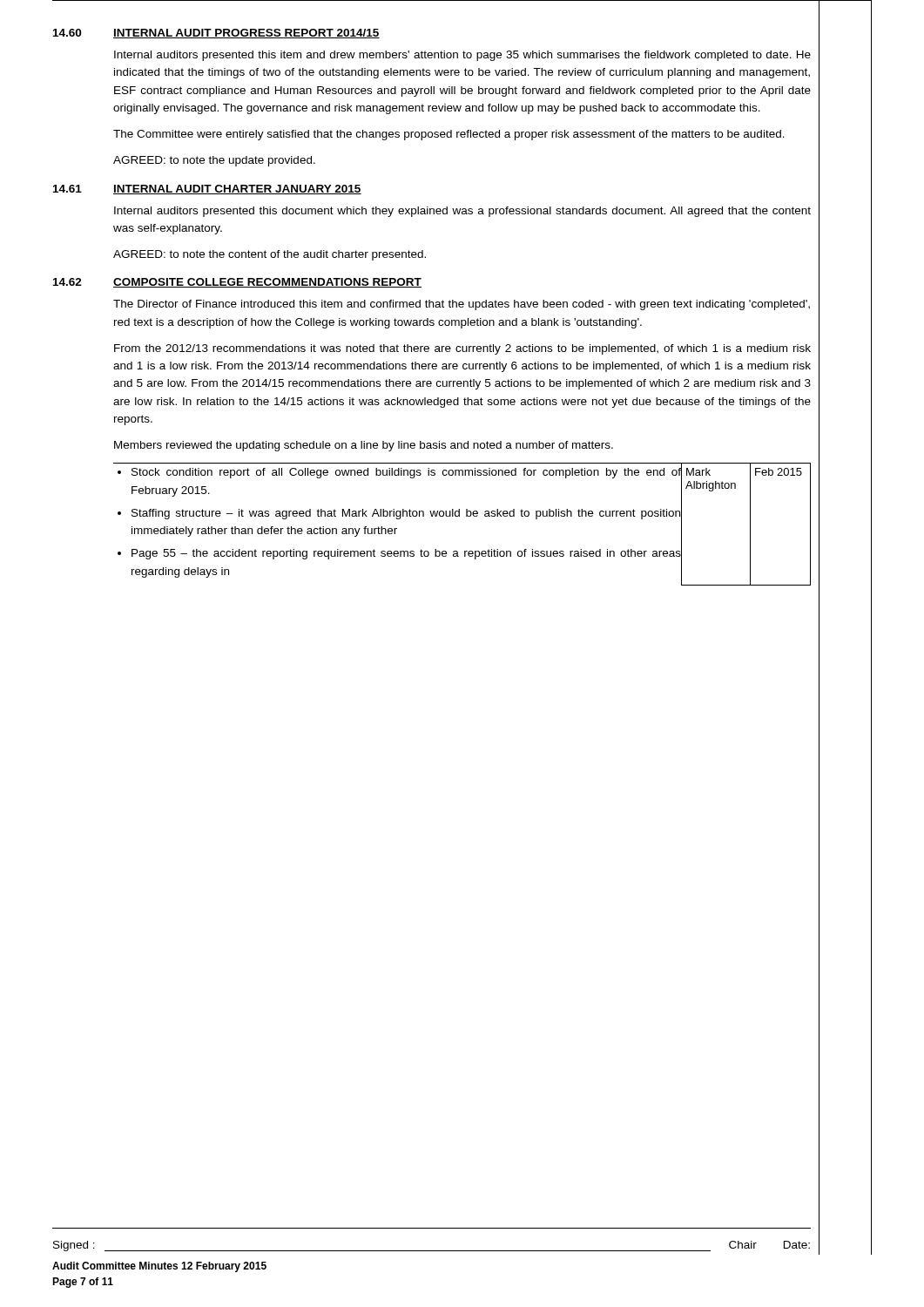This screenshot has width=924, height=1307.
Task: Locate the text starting "Stock condition report"
Action: (406, 481)
